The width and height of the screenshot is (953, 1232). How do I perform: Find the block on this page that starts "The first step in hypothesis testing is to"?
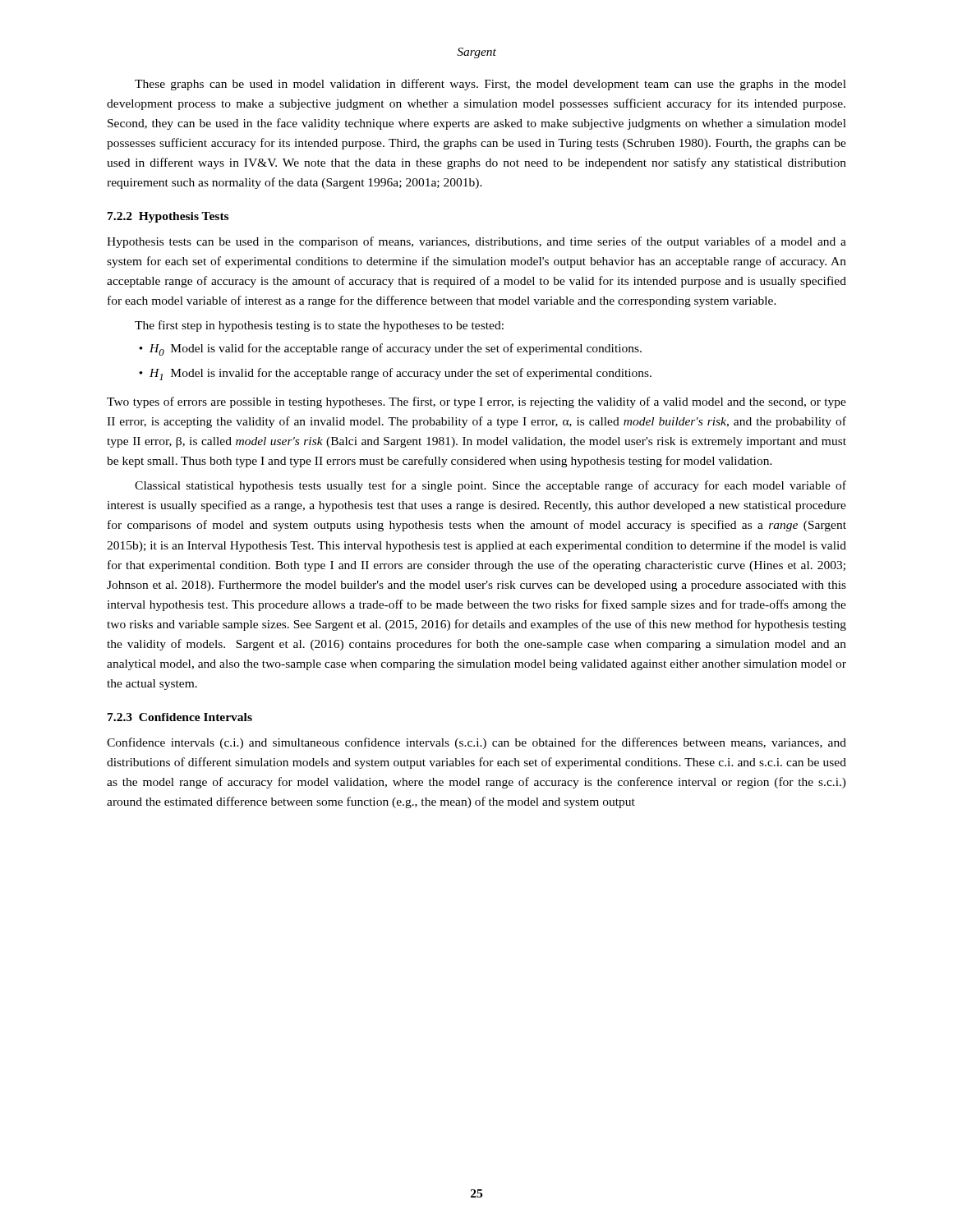[x=476, y=325]
